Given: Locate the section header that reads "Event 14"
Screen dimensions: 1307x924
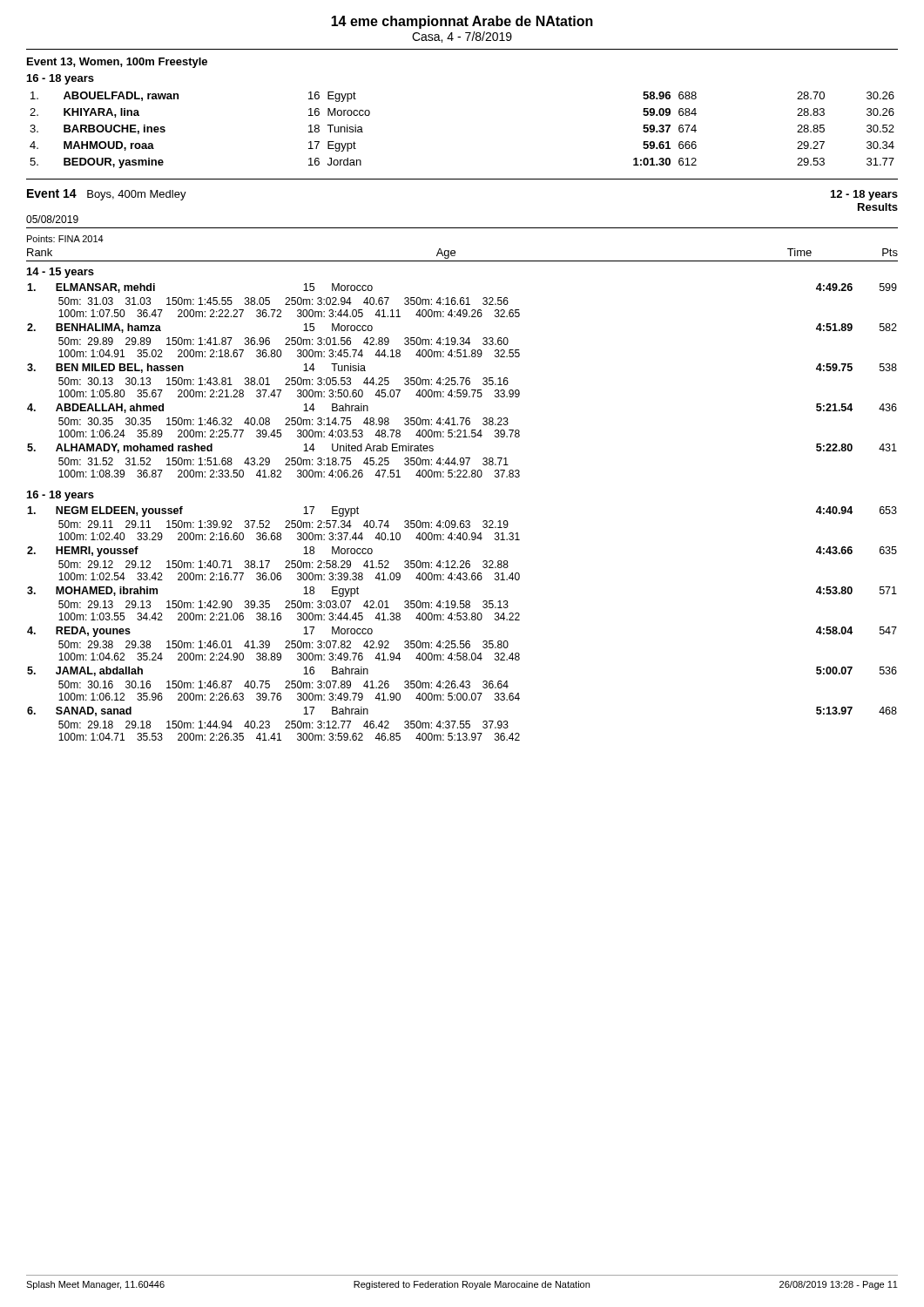Looking at the screenshot, I should (51, 193).
